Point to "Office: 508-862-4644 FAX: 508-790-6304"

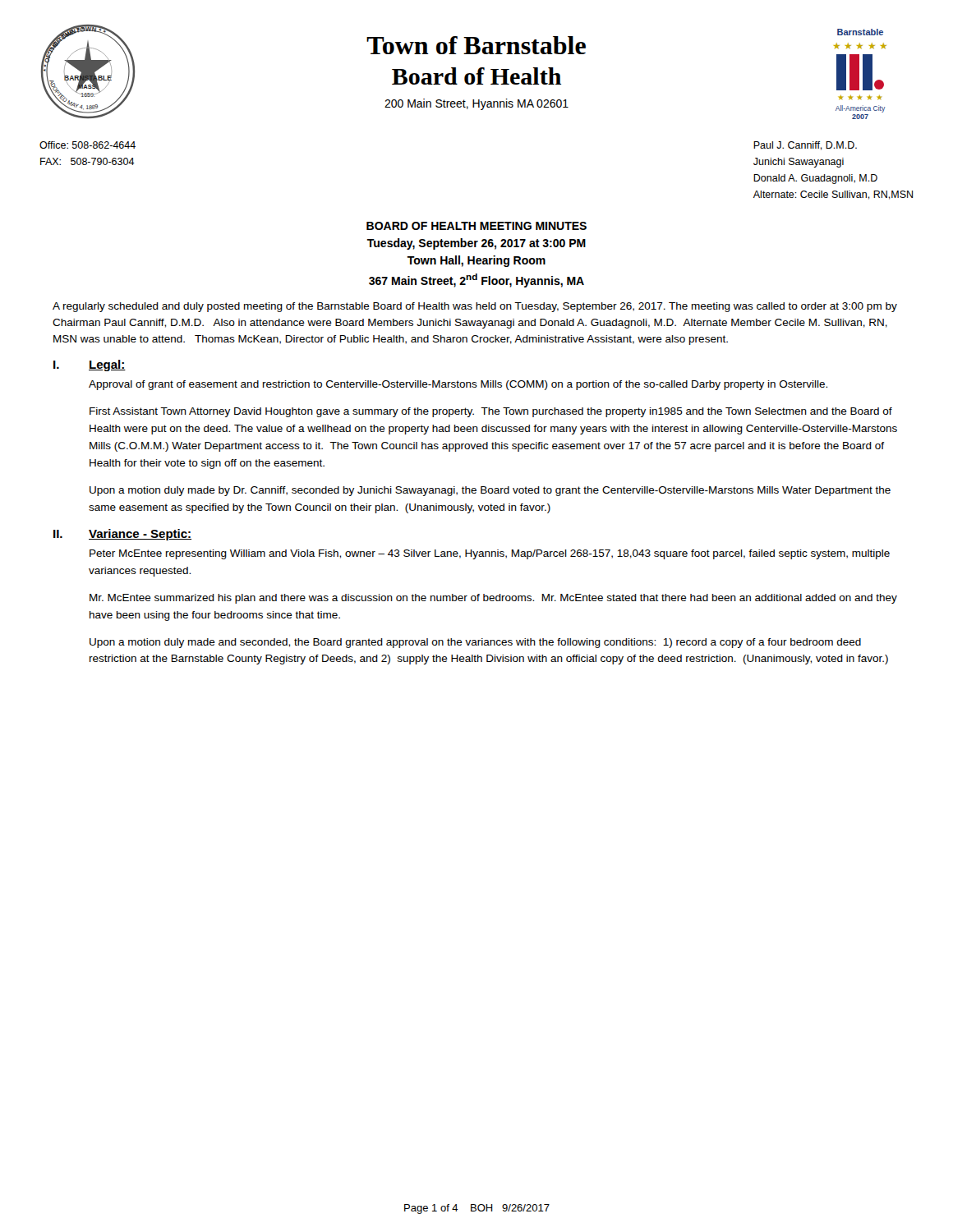click(x=88, y=154)
